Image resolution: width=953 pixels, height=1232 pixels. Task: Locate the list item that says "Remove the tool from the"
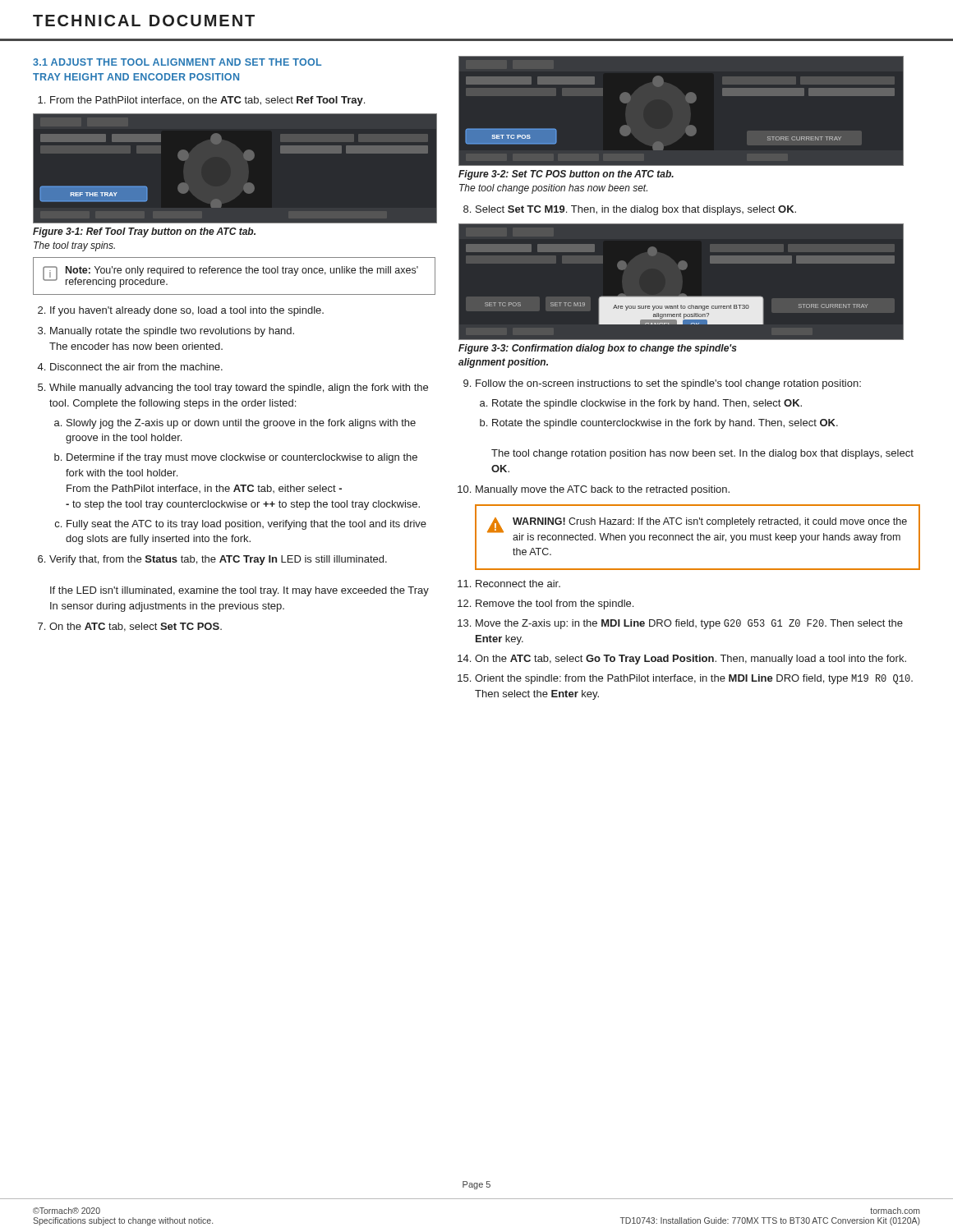(x=555, y=603)
